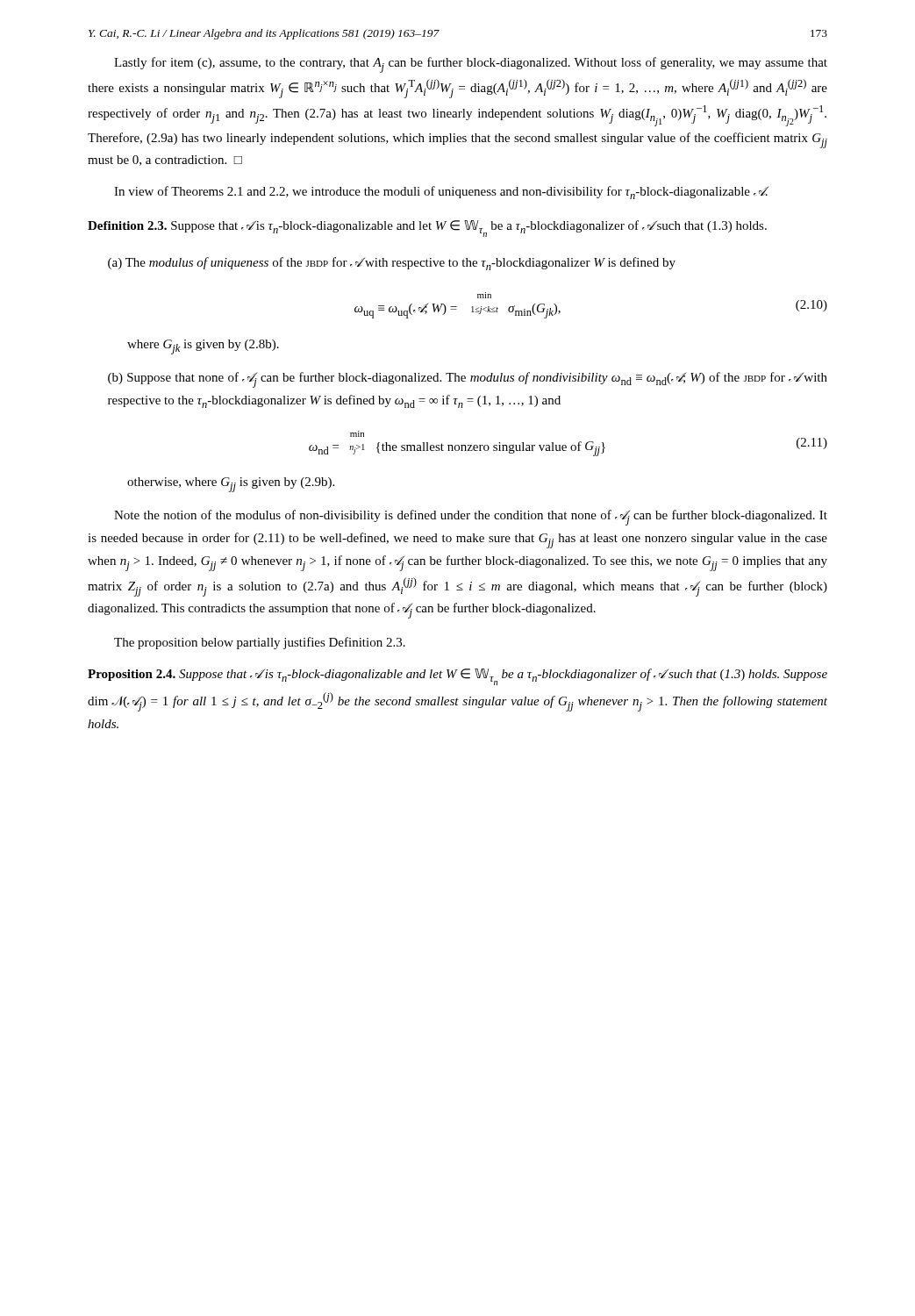Find the block on this page that starts "Note the notion of"

458,563
